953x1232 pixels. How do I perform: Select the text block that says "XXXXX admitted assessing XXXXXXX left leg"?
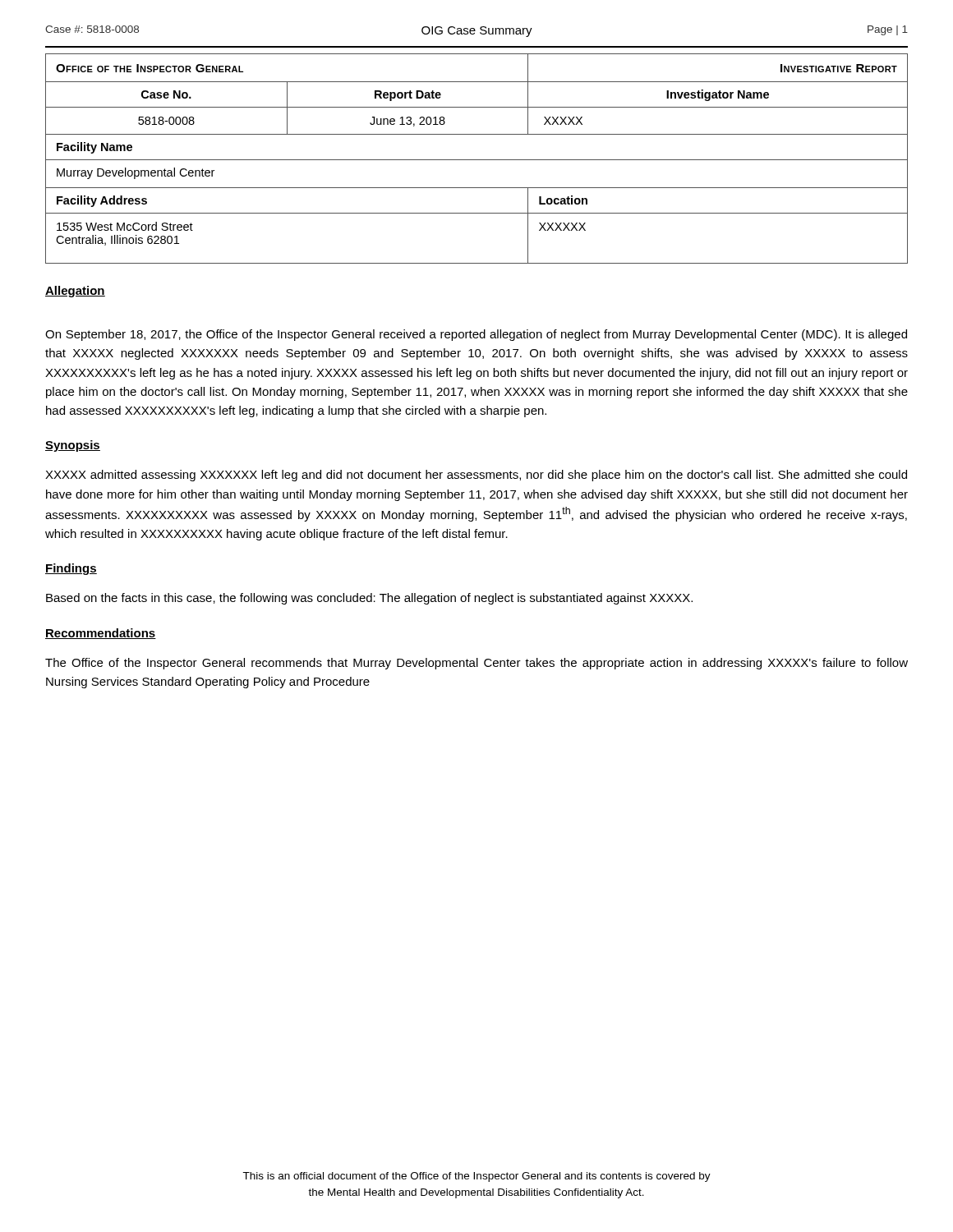(476, 504)
